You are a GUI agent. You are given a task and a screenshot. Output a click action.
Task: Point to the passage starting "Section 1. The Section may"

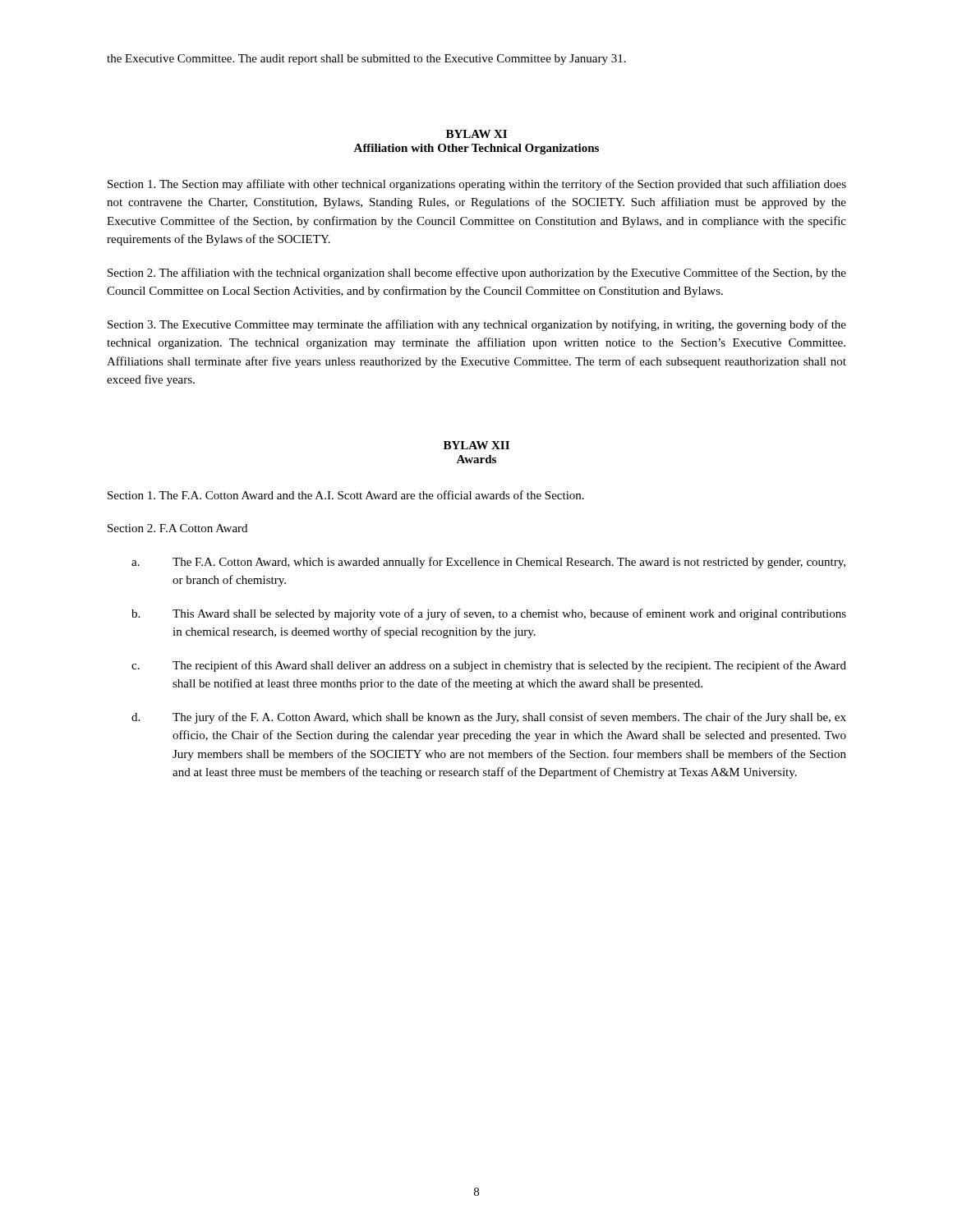pyautogui.click(x=476, y=211)
